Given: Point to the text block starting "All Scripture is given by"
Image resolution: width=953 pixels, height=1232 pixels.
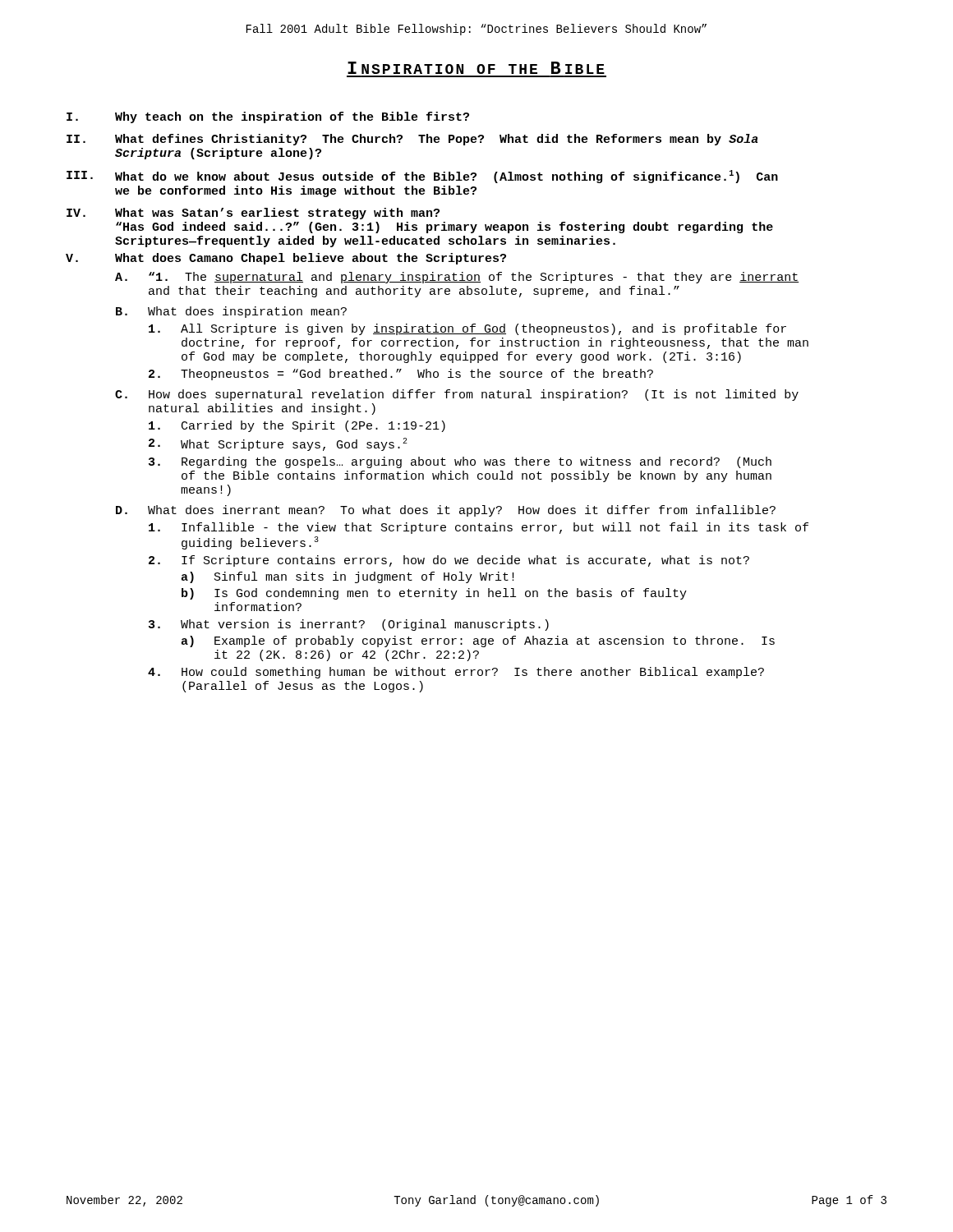Looking at the screenshot, I should [518, 344].
